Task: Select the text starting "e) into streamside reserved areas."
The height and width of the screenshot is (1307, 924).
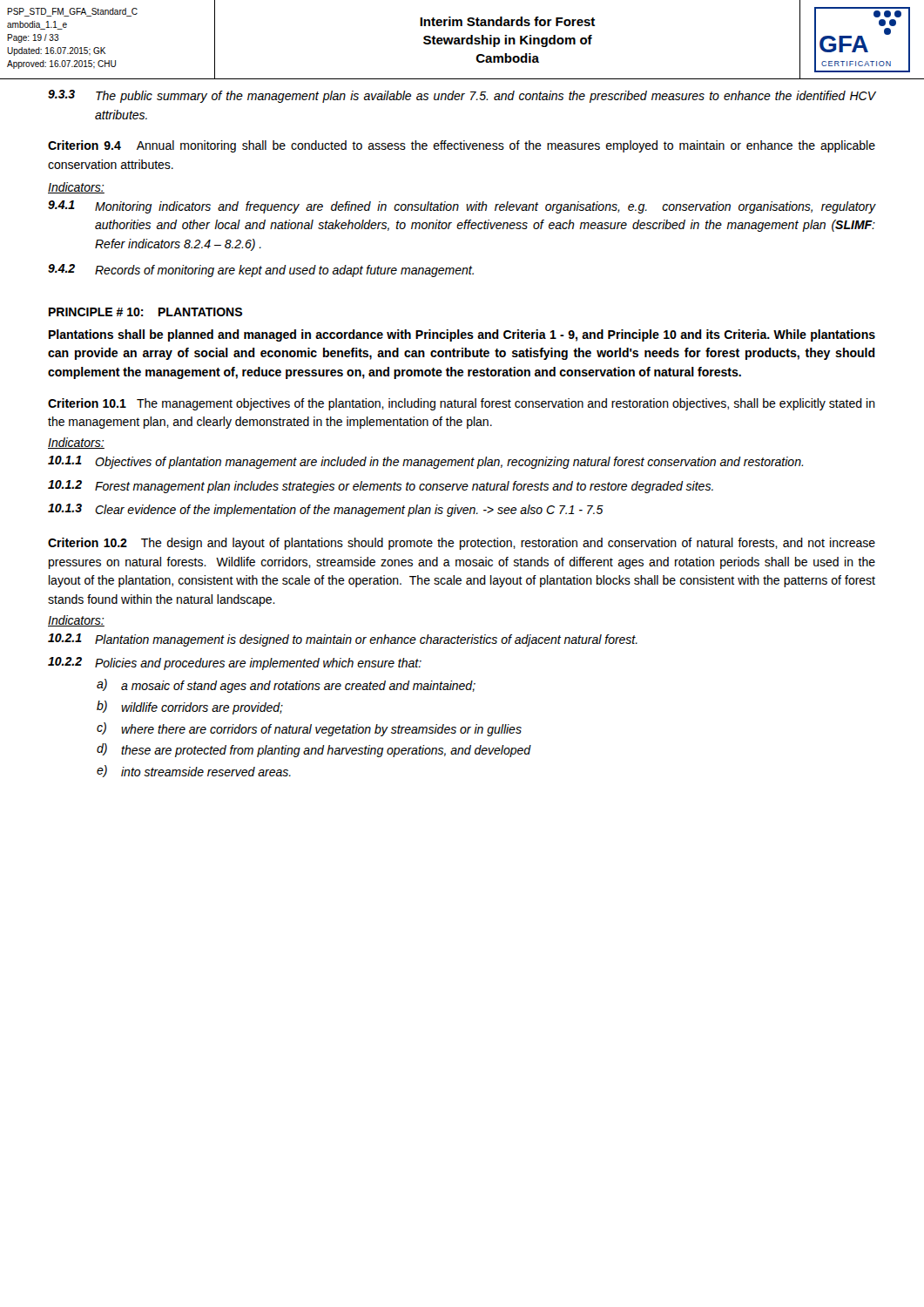Action: (x=194, y=771)
